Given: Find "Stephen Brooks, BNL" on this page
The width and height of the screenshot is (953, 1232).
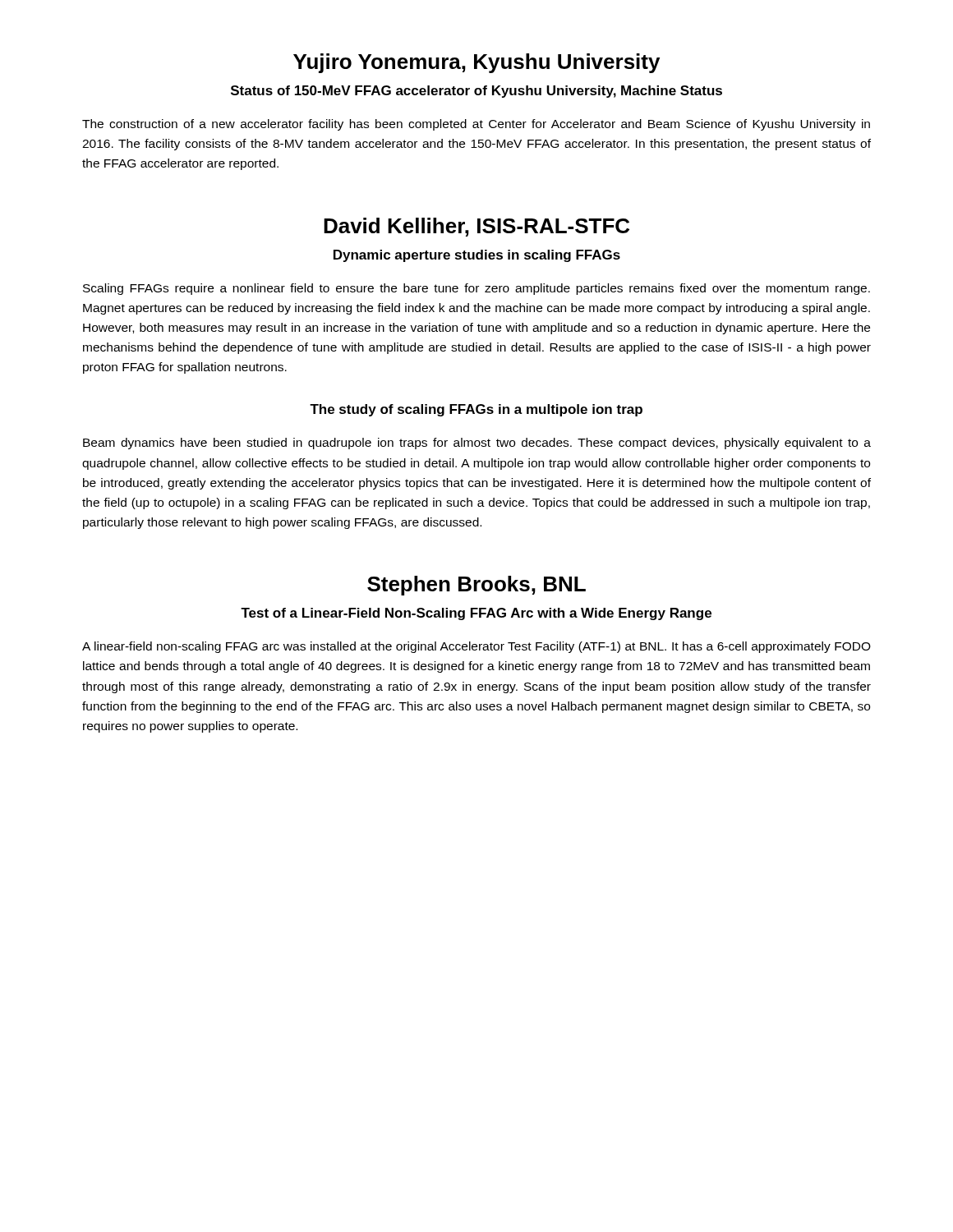Looking at the screenshot, I should click(476, 585).
